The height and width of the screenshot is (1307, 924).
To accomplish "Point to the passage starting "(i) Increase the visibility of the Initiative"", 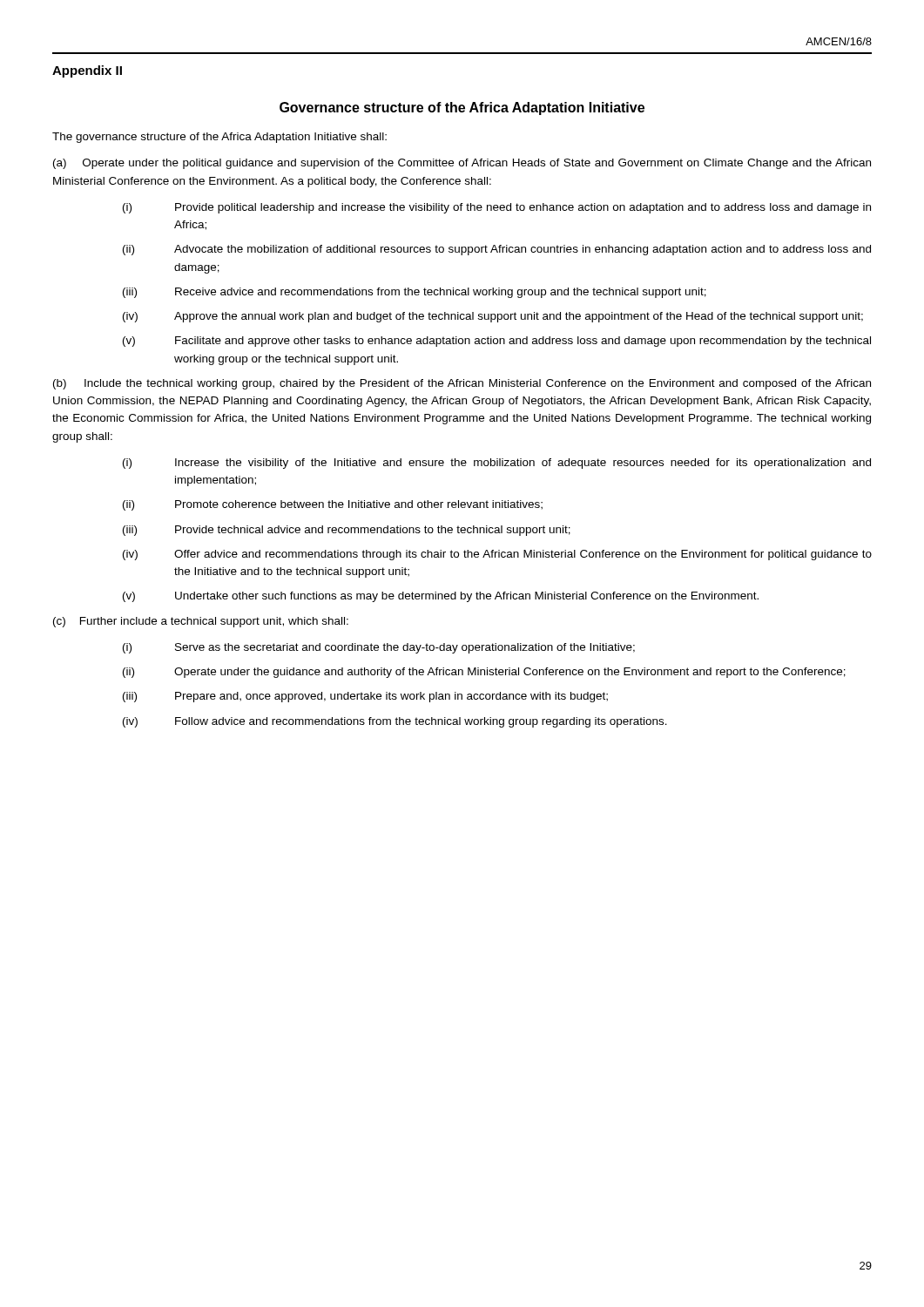I will click(497, 471).
